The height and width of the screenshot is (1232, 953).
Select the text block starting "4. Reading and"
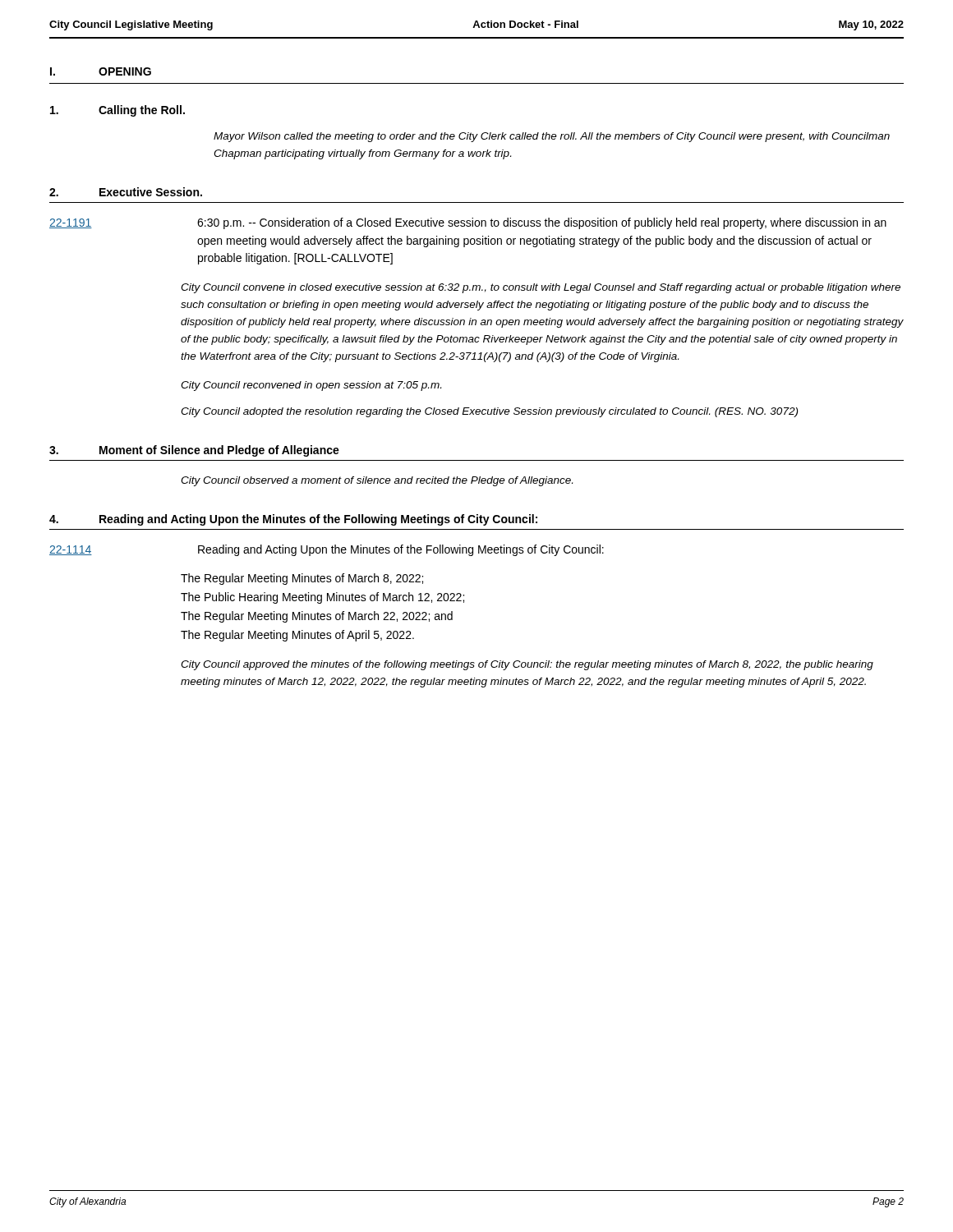point(294,519)
